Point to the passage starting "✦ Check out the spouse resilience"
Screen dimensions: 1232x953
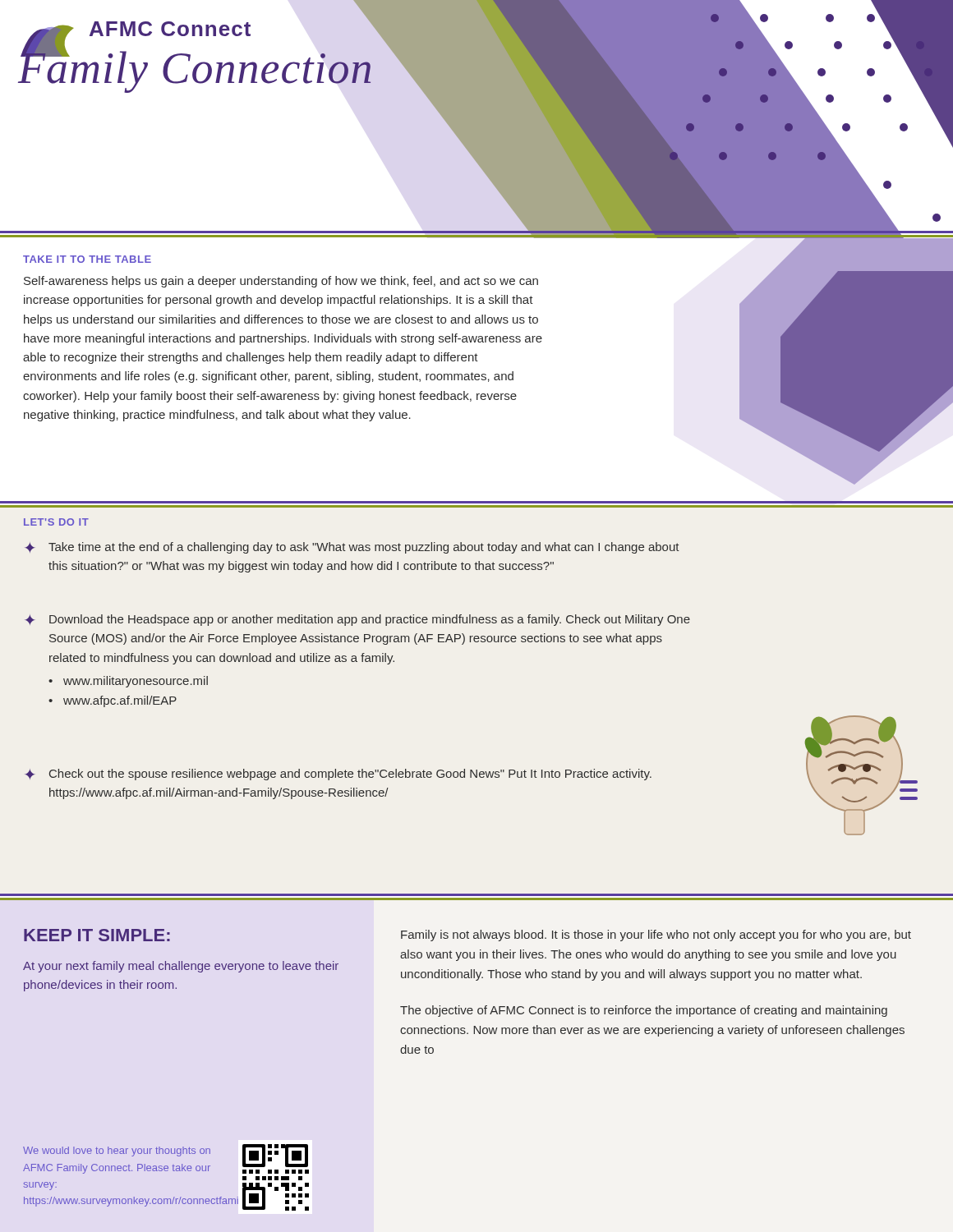pos(338,783)
